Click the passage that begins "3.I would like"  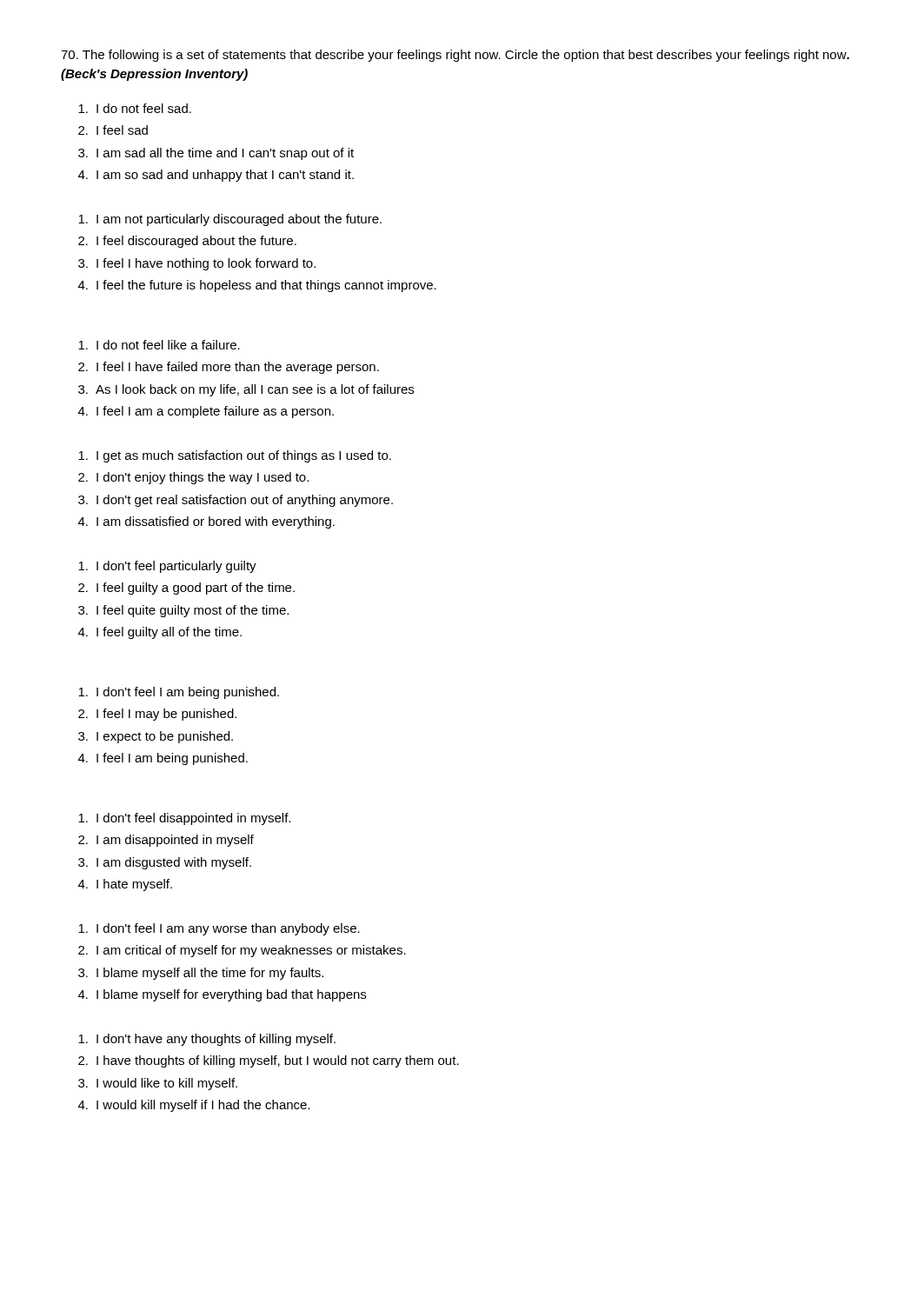(150, 1083)
